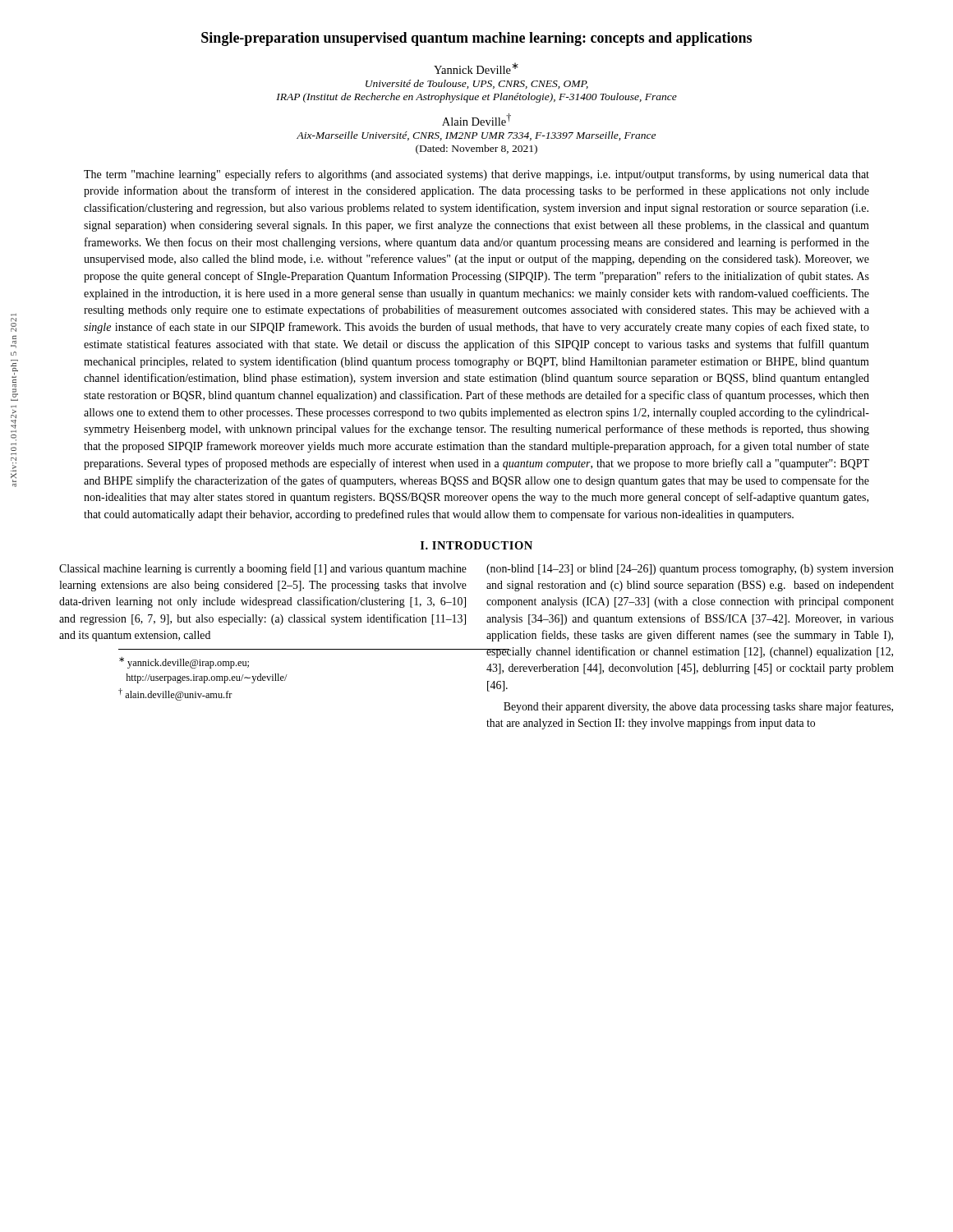Find the text block starting "Yannick Deville∗ Université de Toulouse, UPS, CNRS,"

point(476,82)
